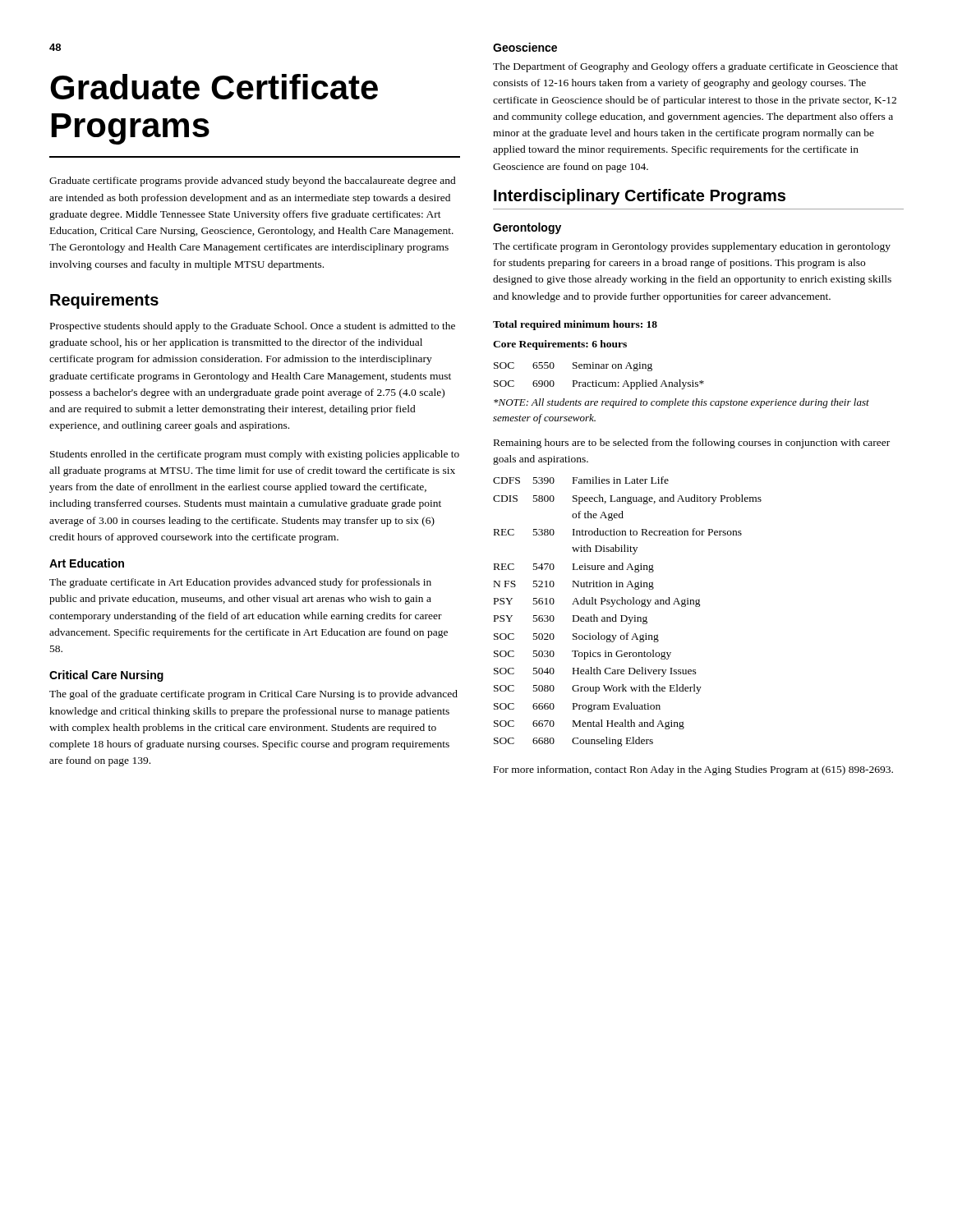Screen dimensions: 1232x953
Task: Click on the section header containing "Art Education"
Action: (87, 563)
